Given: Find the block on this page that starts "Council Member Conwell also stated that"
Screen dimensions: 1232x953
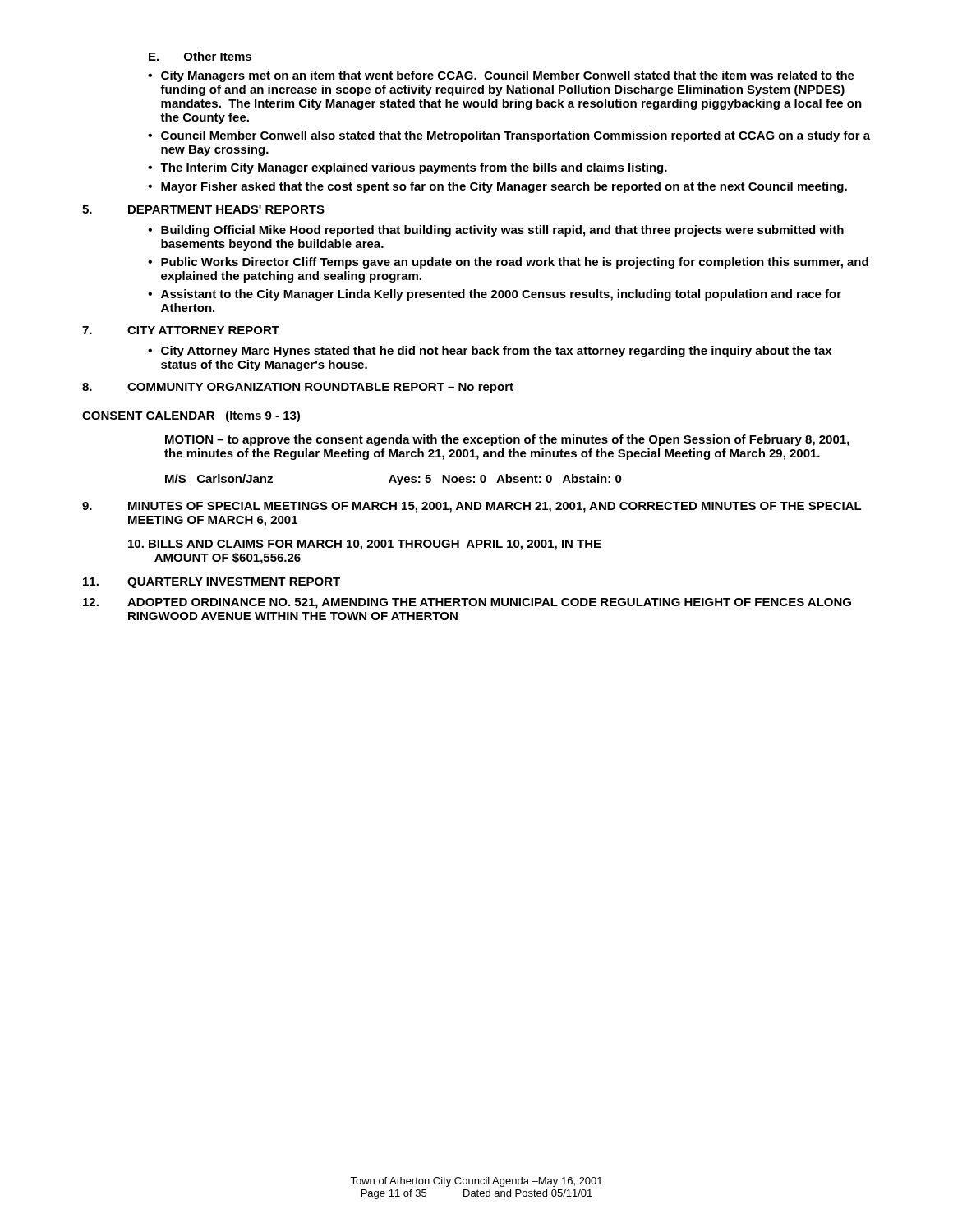Looking at the screenshot, I should click(x=509, y=142).
